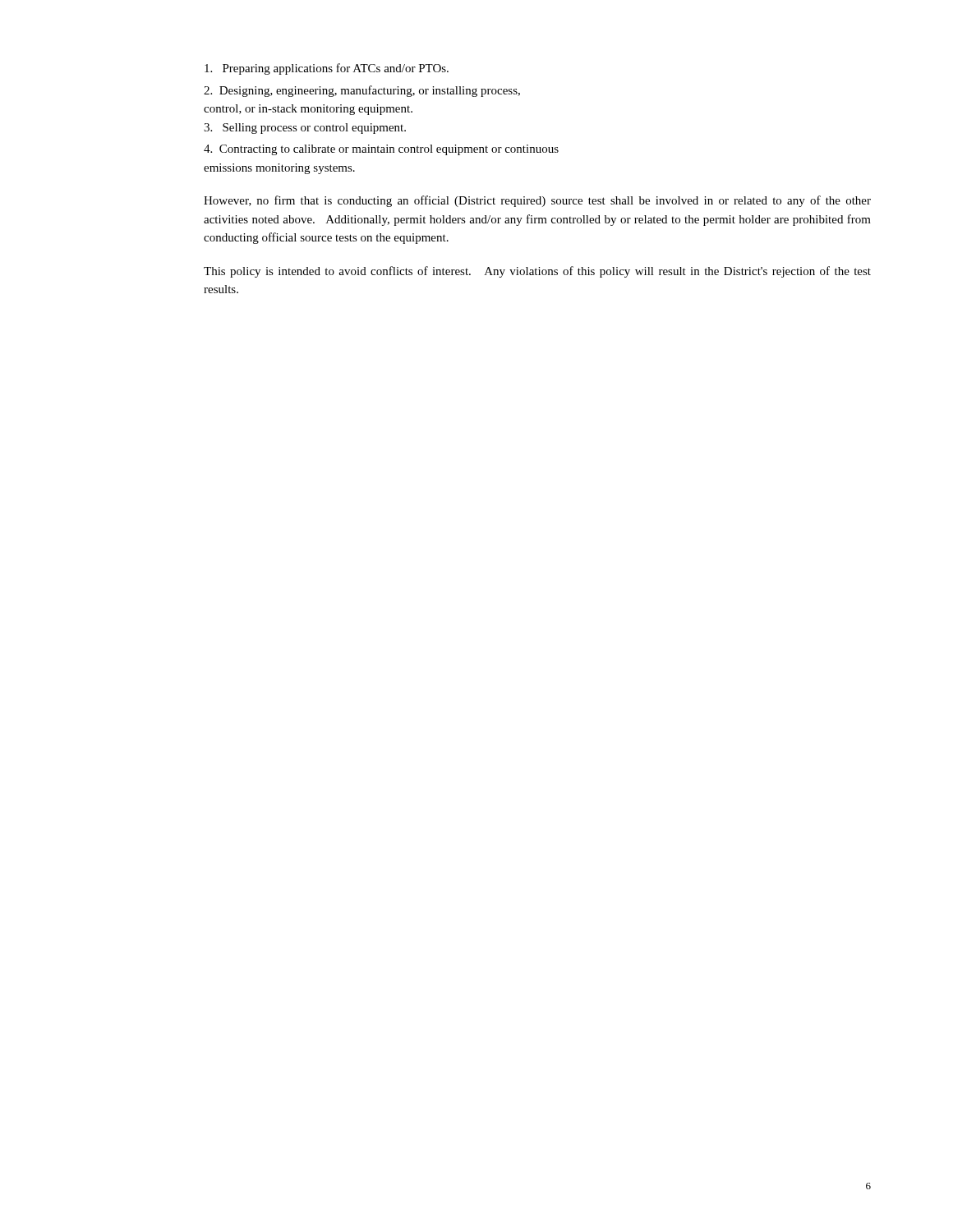The image size is (953, 1232).
Task: Navigate to the region starting "Preparing applications for ATCs and/or PTOs."
Action: [x=326, y=68]
